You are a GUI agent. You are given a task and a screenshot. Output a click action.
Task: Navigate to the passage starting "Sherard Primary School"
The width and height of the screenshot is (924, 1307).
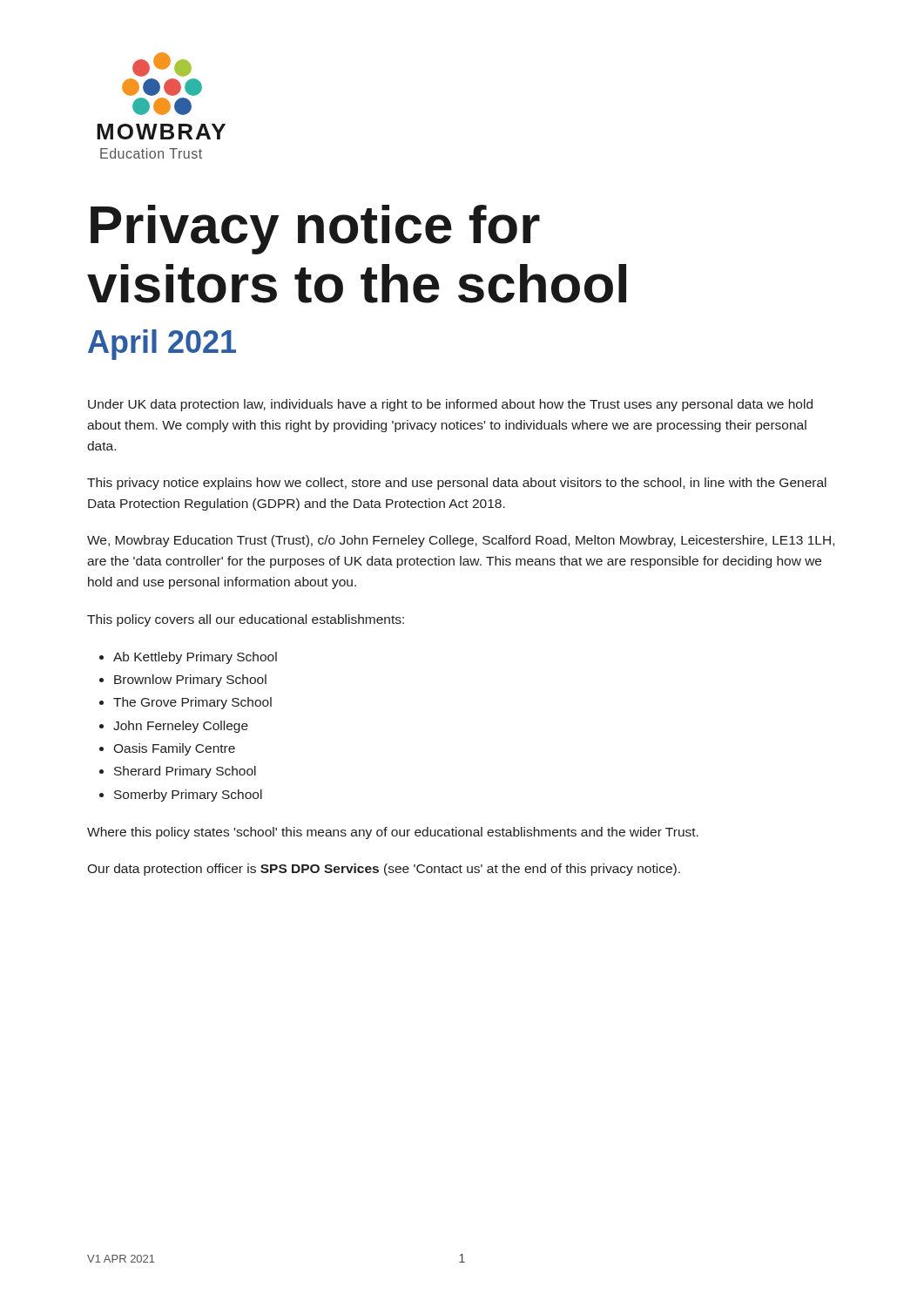(x=185, y=771)
